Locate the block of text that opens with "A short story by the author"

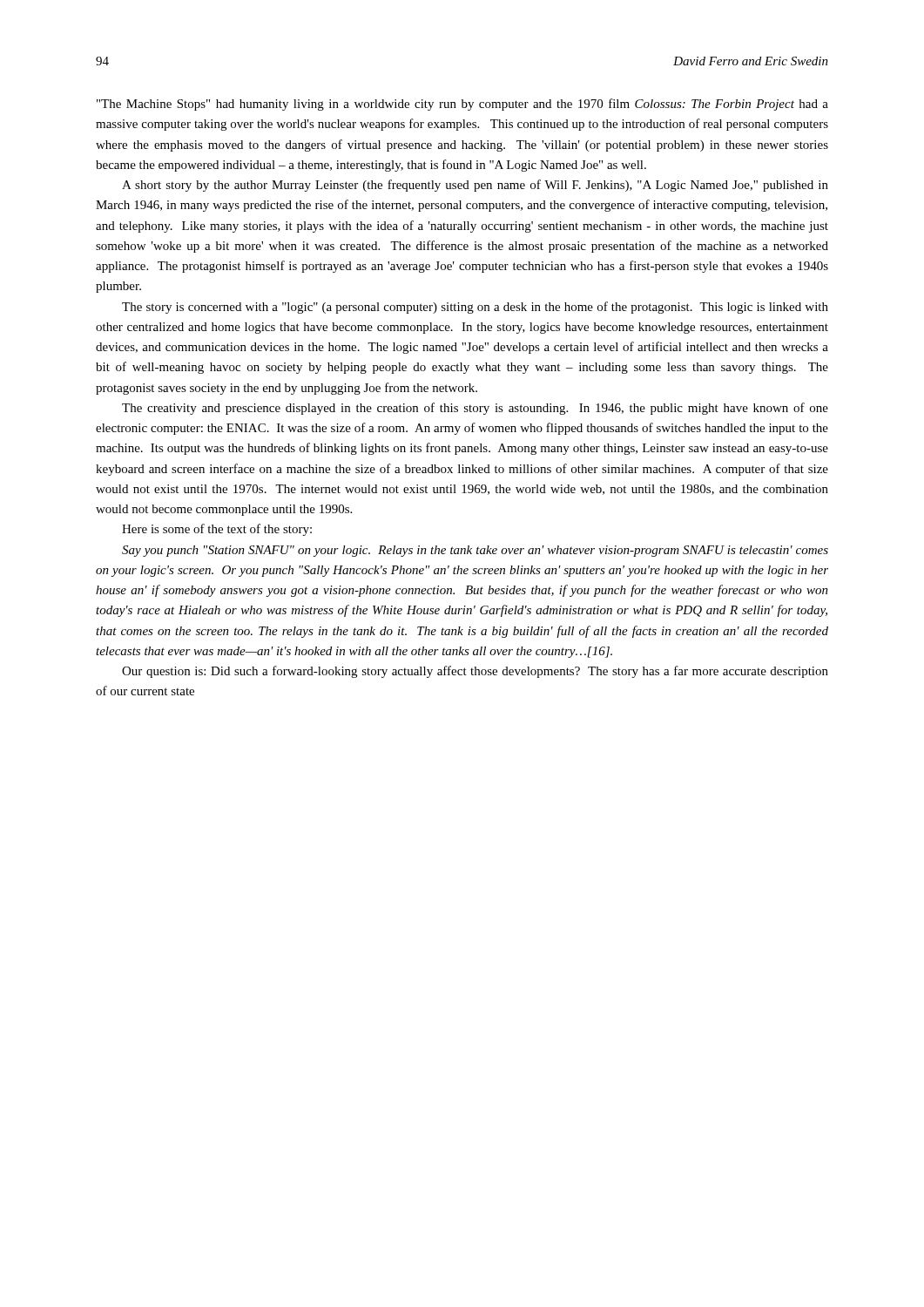(462, 236)
